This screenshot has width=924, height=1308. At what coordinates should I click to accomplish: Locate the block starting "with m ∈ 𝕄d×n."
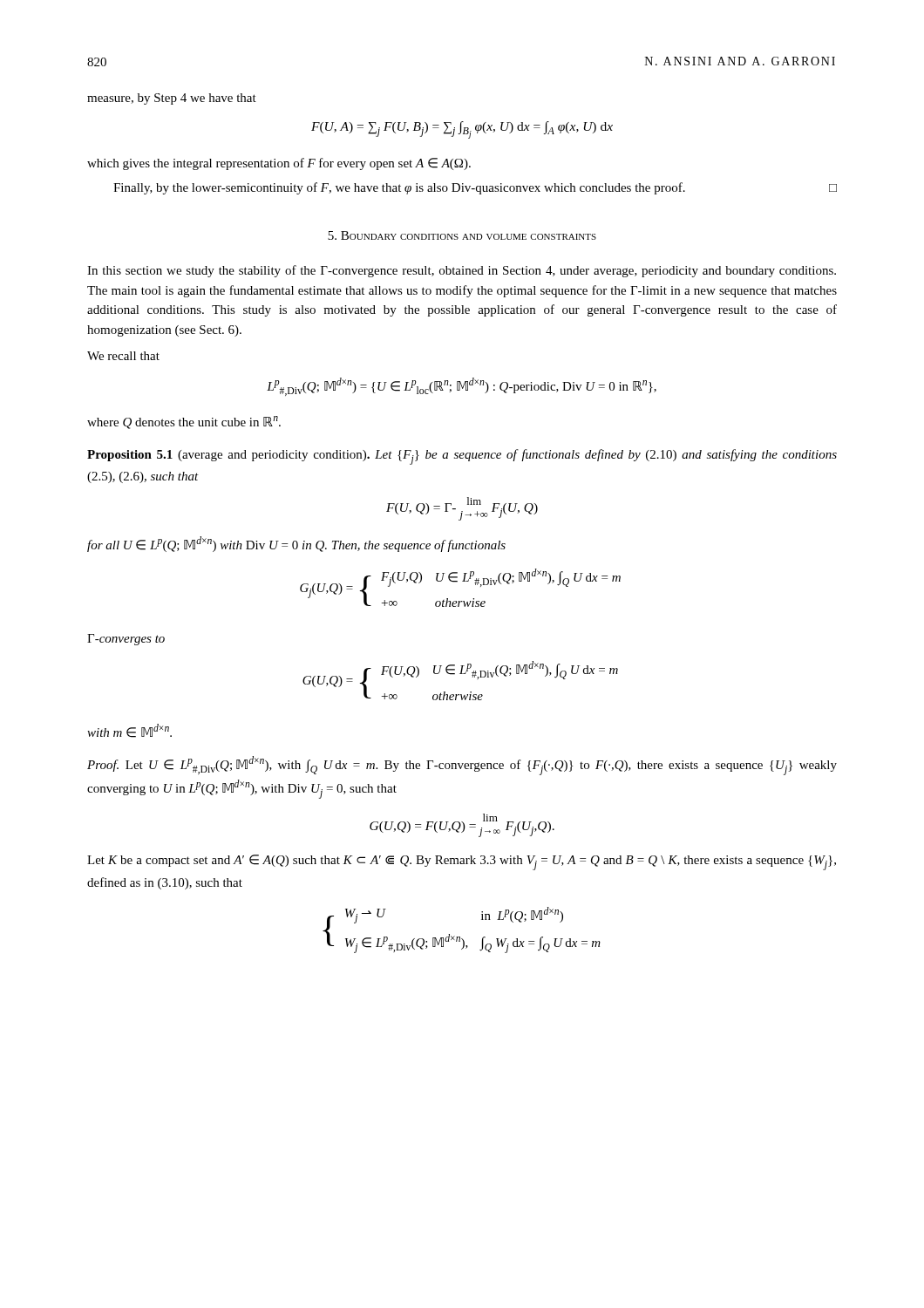[x=130, y=731]
